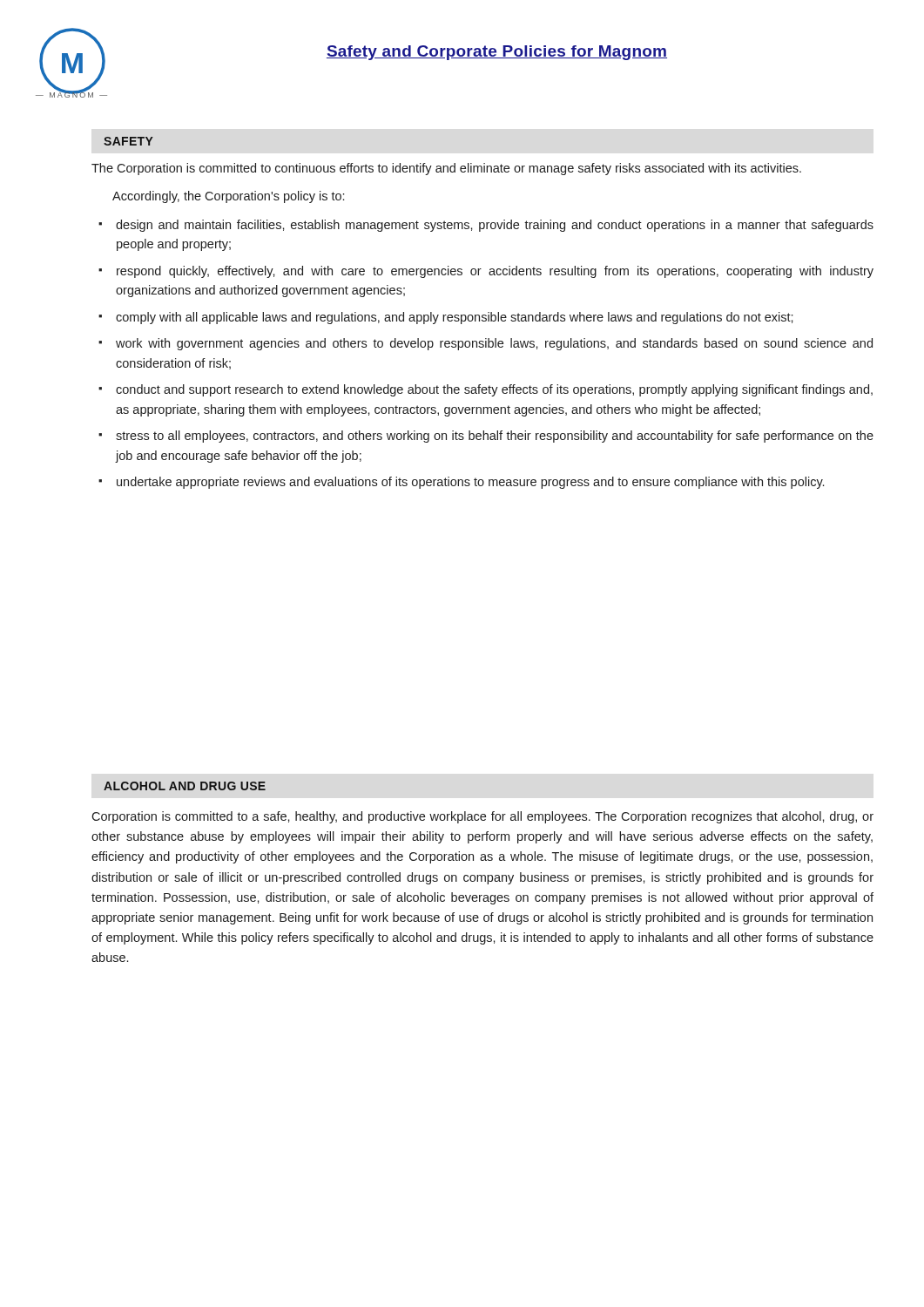The height and width of the screenshot is (1307, 924).
Task: Point to the block starting "design and maintain facilities, establish management systems,"
Action: point(495,235)
